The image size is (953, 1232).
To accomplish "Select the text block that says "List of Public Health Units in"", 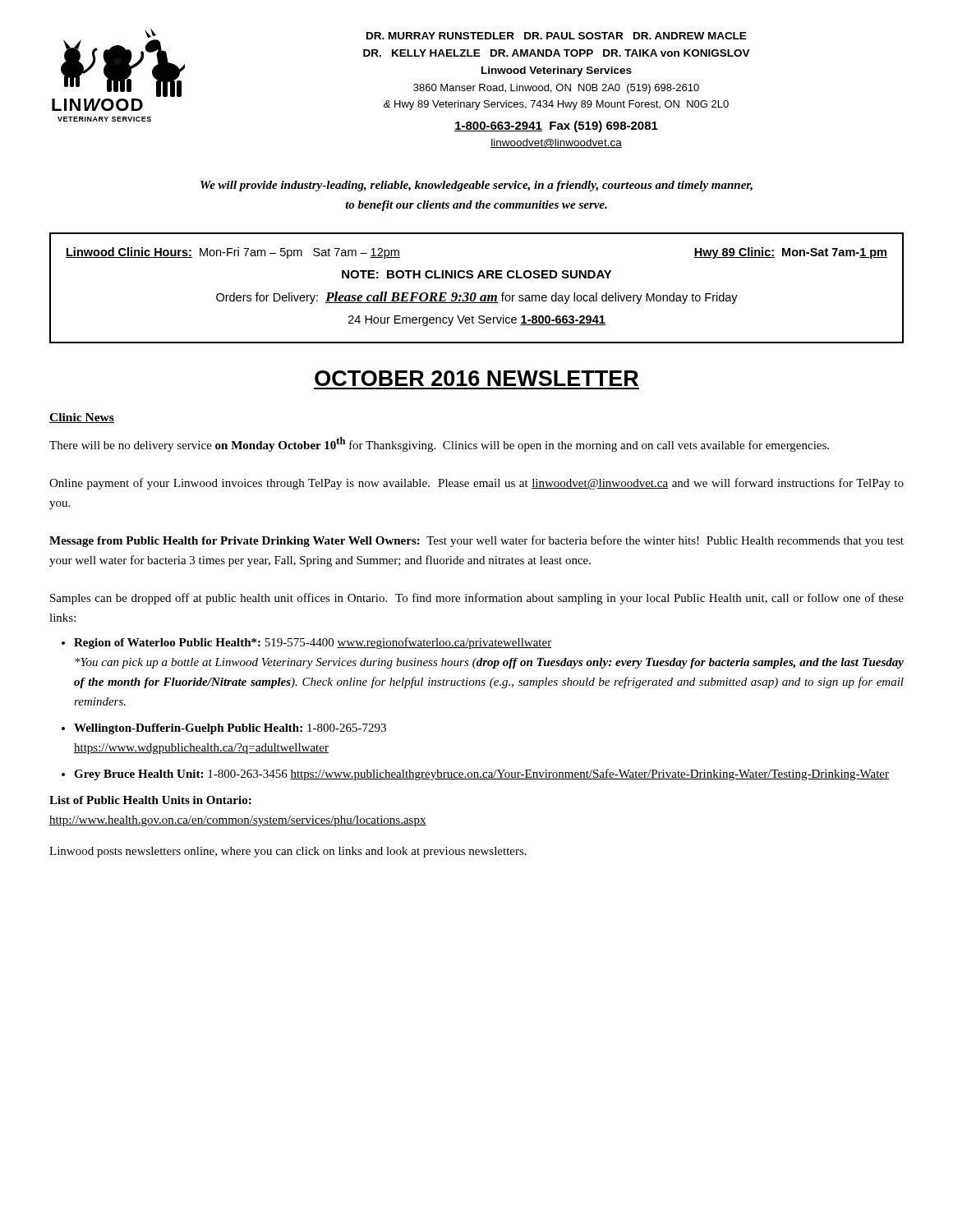I will tap(238, 810).
